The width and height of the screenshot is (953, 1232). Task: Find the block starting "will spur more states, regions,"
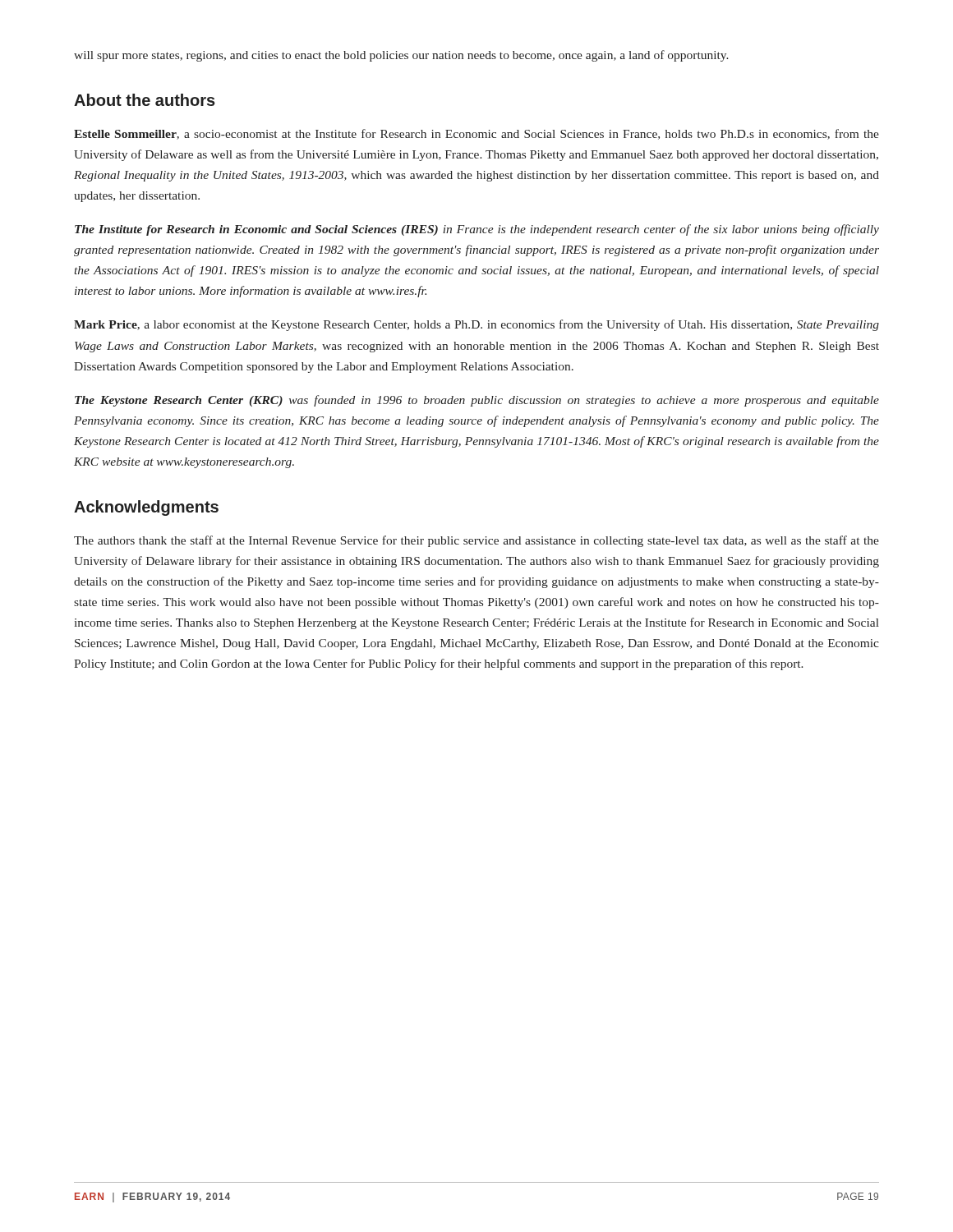coord(476,55)
